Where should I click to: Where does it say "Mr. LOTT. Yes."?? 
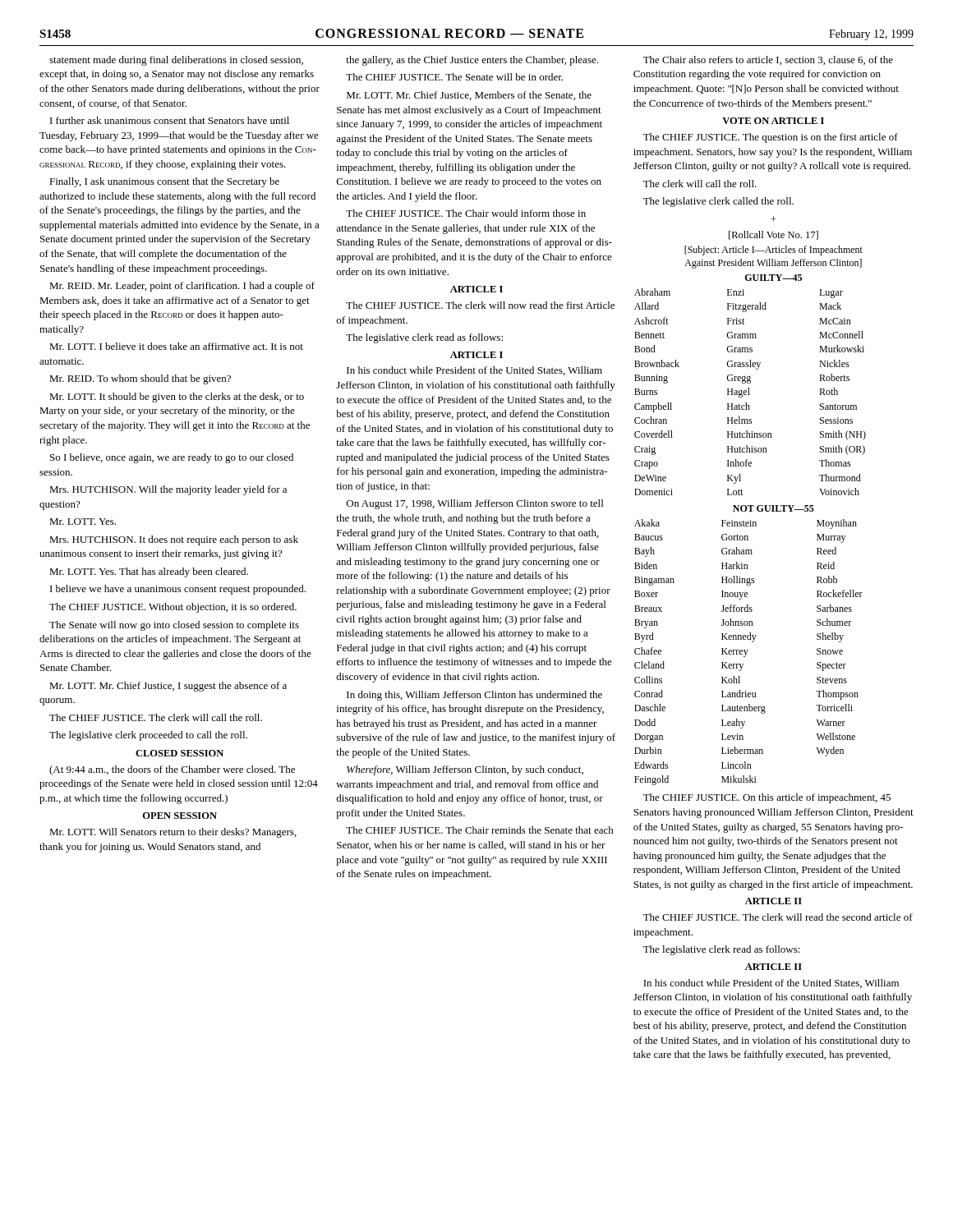(83, 522)
